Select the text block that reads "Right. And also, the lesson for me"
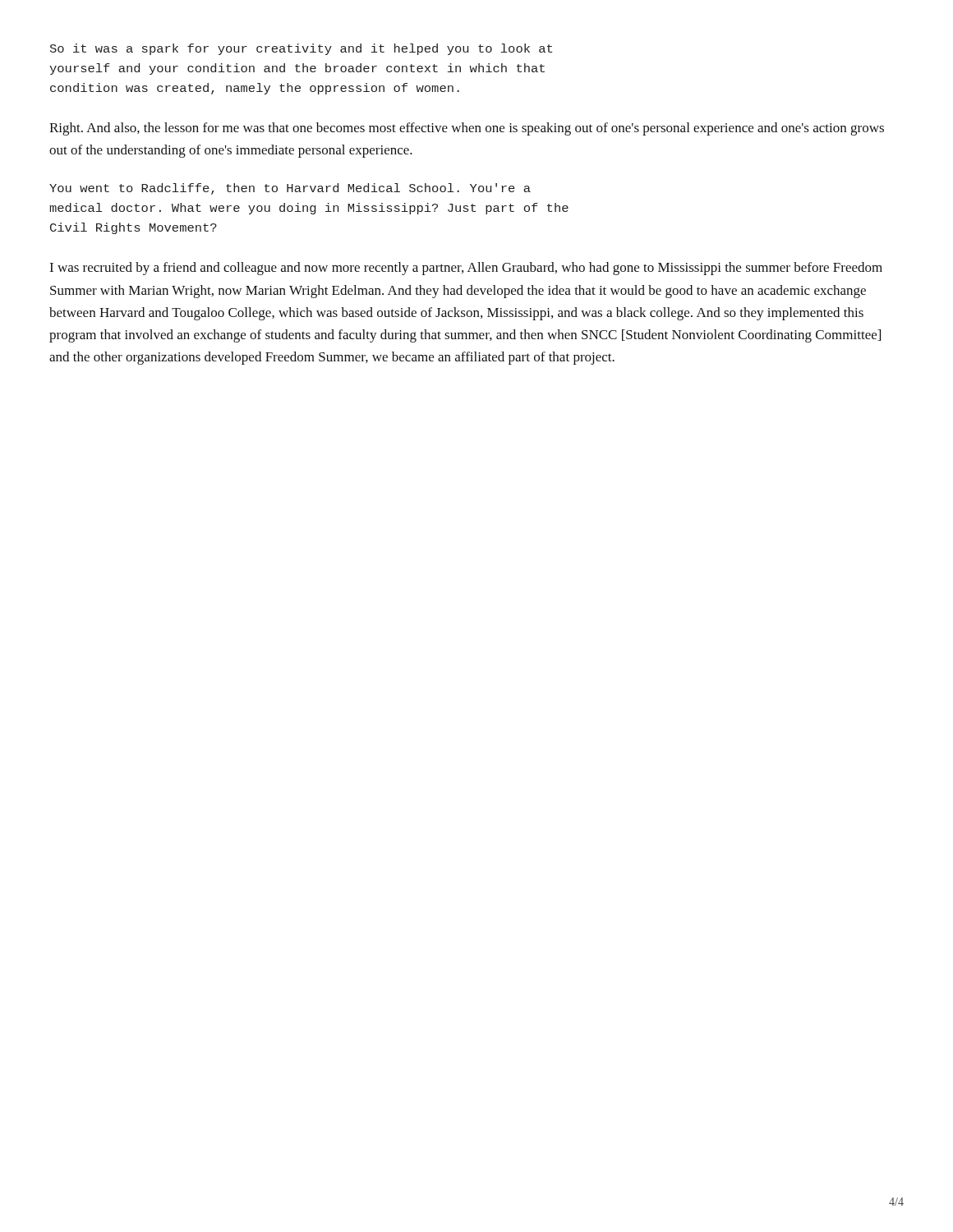This screenshot has height=1232, width=953. point(467,139)
